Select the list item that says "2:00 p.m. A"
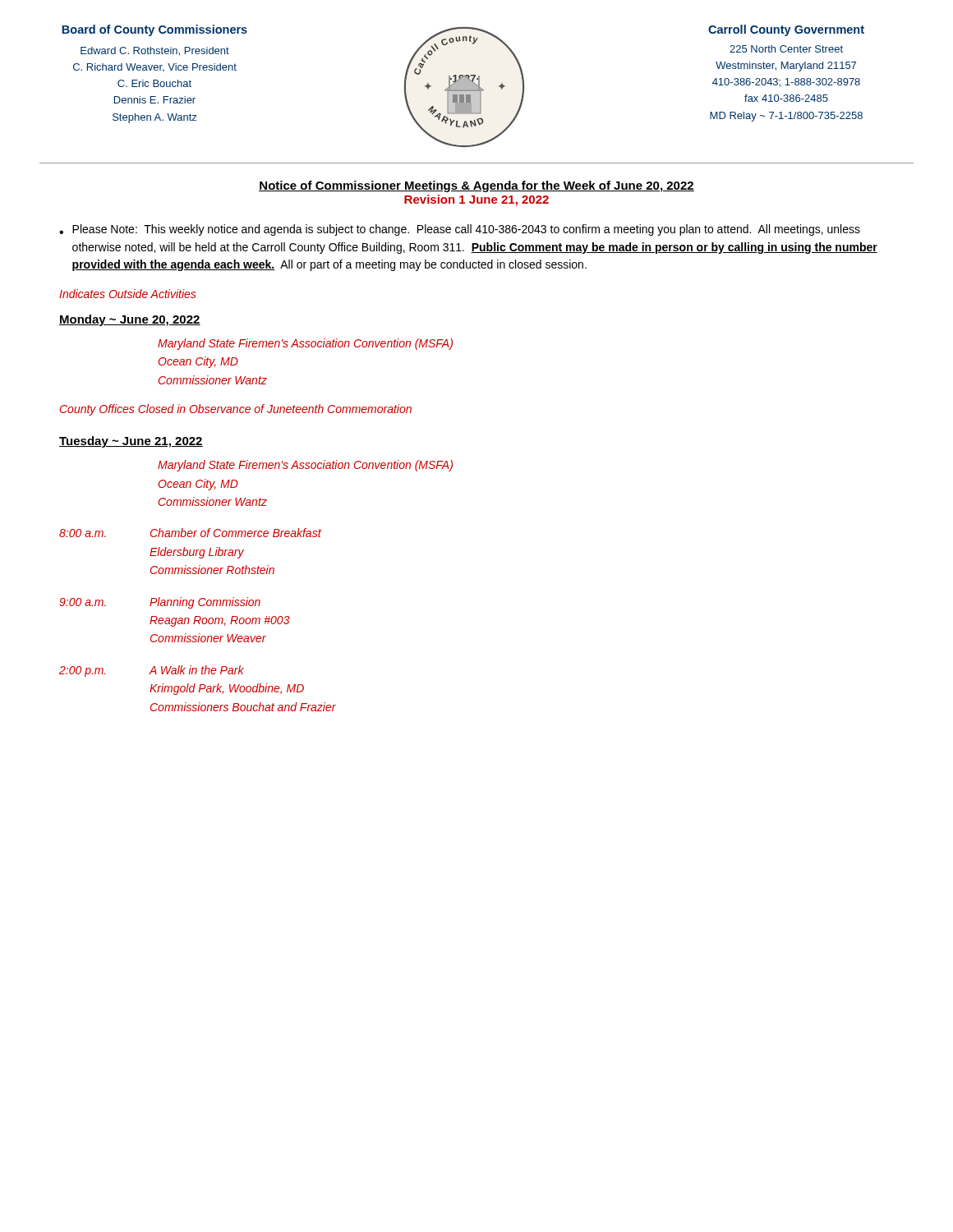 pyautogui.click(x=152, y=671)
